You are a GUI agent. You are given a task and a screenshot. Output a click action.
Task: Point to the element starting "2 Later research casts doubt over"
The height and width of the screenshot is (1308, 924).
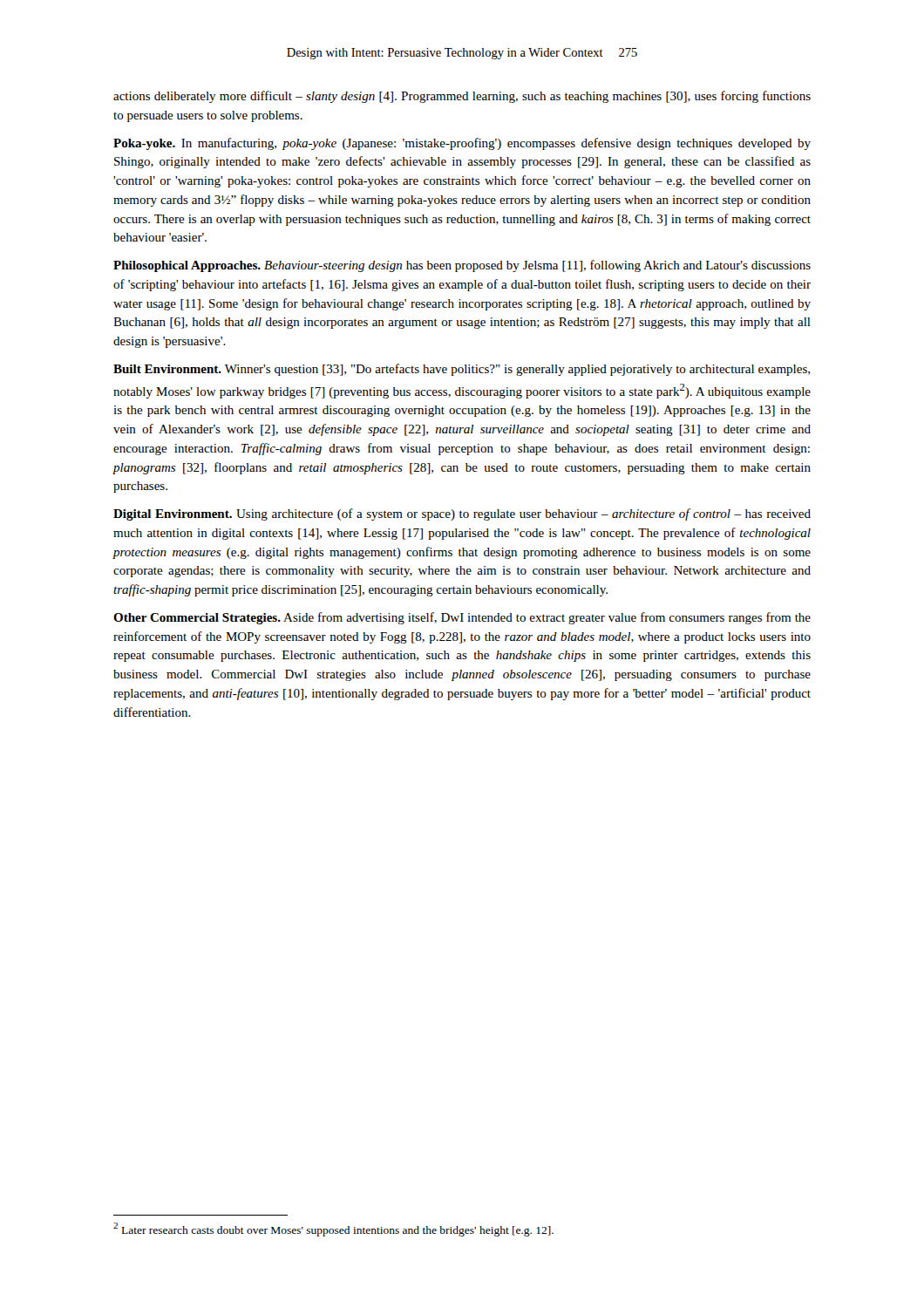(334, 1228)
